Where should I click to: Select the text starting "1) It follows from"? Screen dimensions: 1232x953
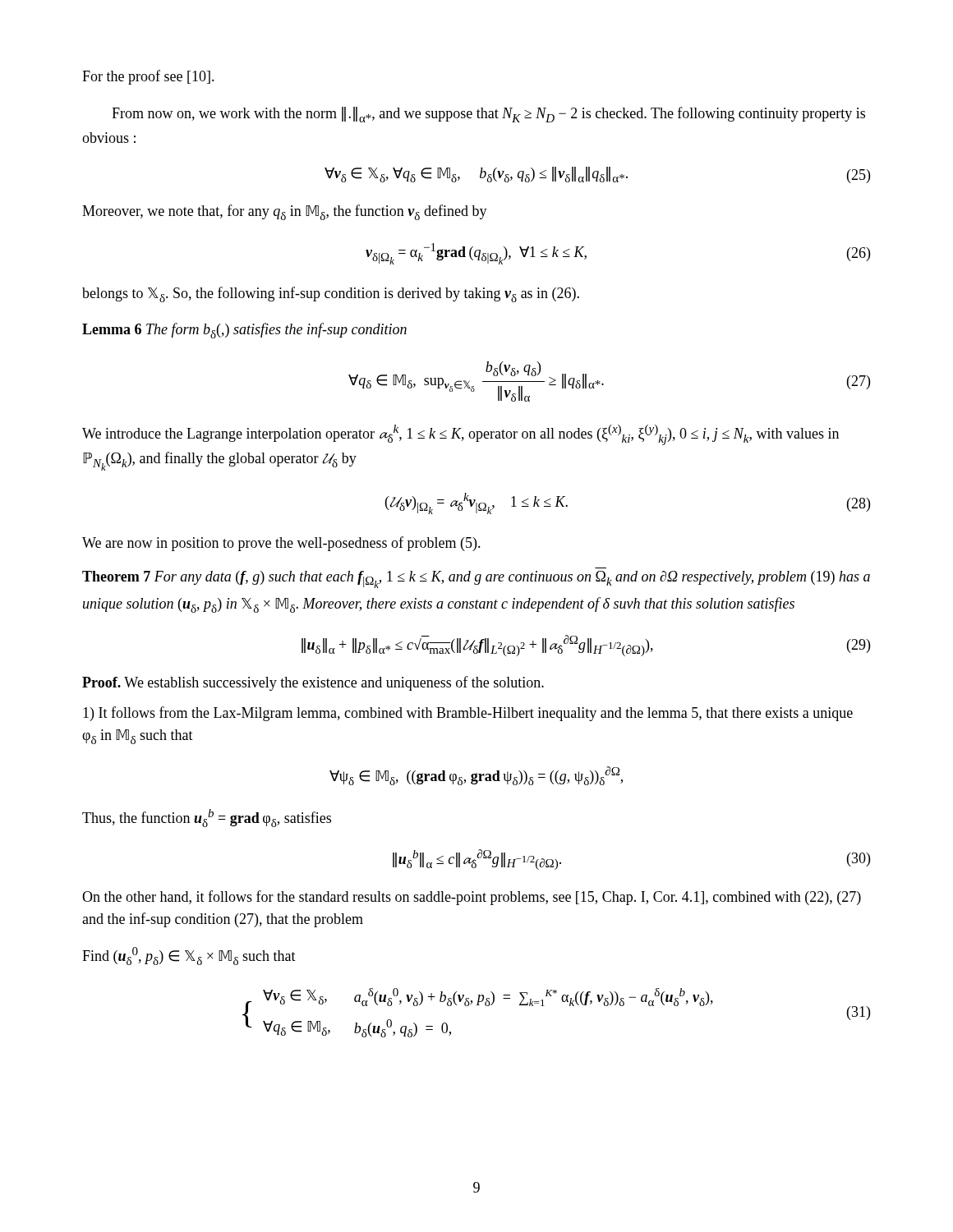(x=468, y=726)
